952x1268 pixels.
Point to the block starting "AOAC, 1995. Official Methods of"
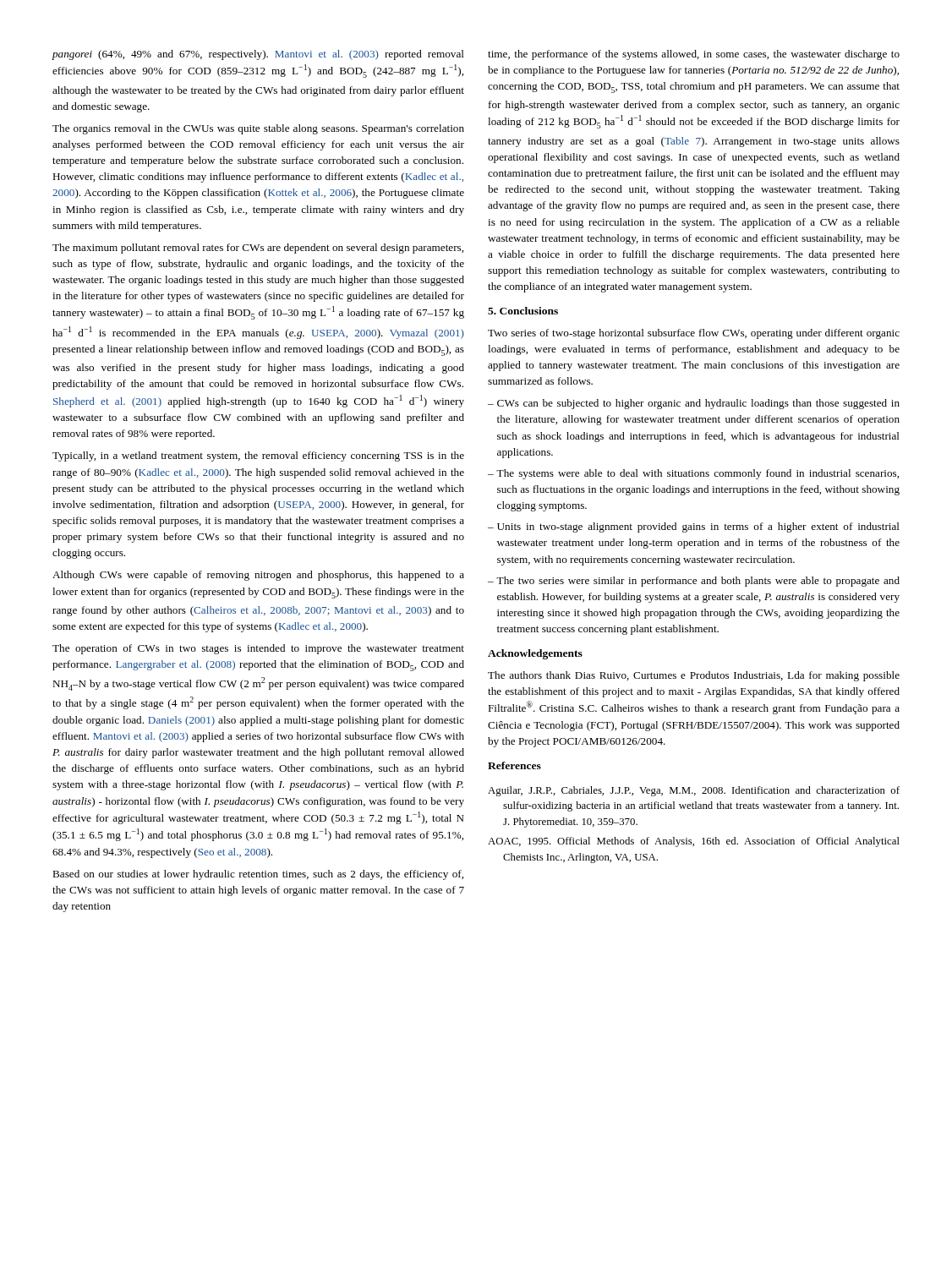coord(694,849)
